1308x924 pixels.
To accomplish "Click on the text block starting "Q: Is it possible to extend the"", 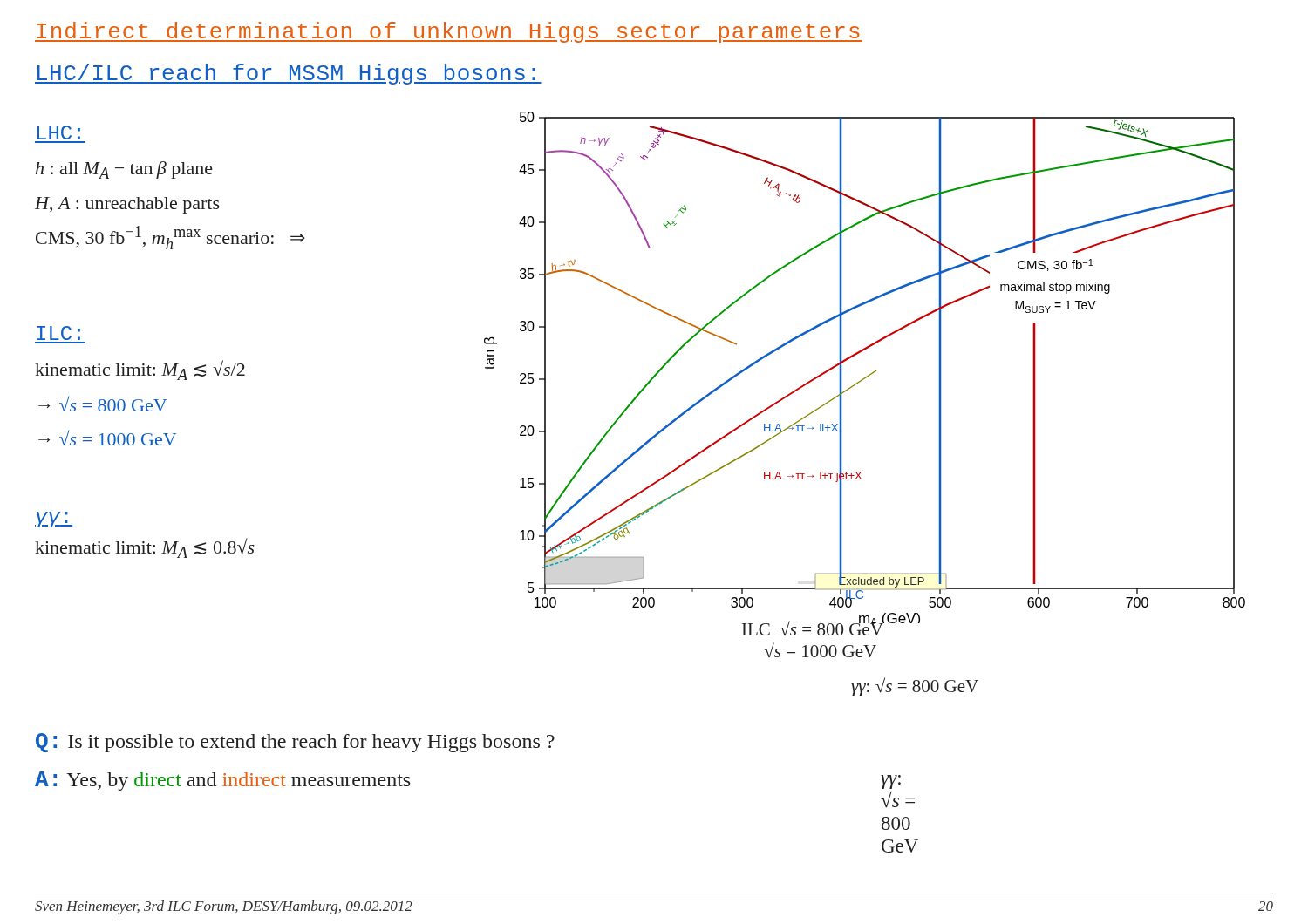I will coord(295,742).
